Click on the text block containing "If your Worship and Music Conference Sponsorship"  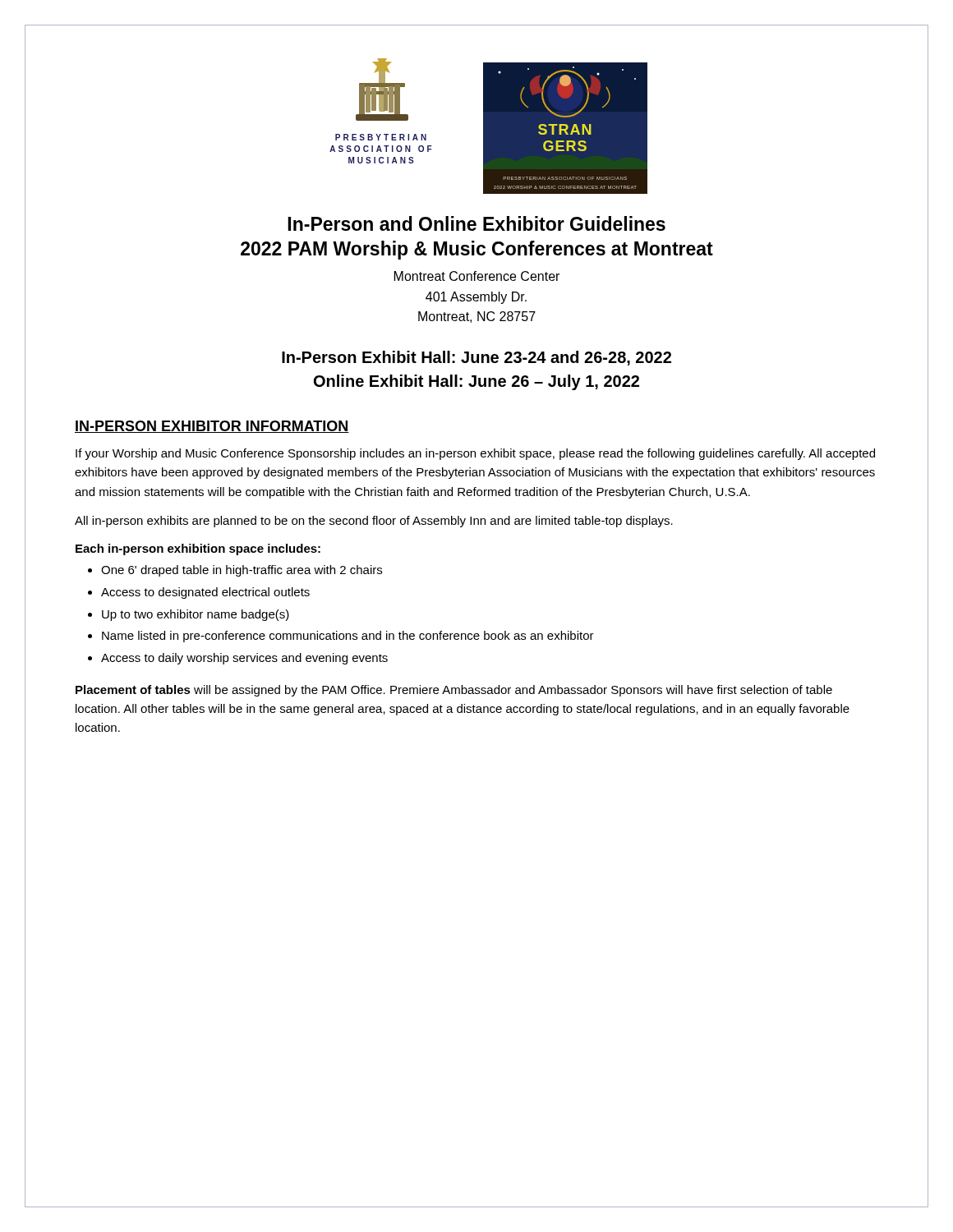tap(475, 472)
